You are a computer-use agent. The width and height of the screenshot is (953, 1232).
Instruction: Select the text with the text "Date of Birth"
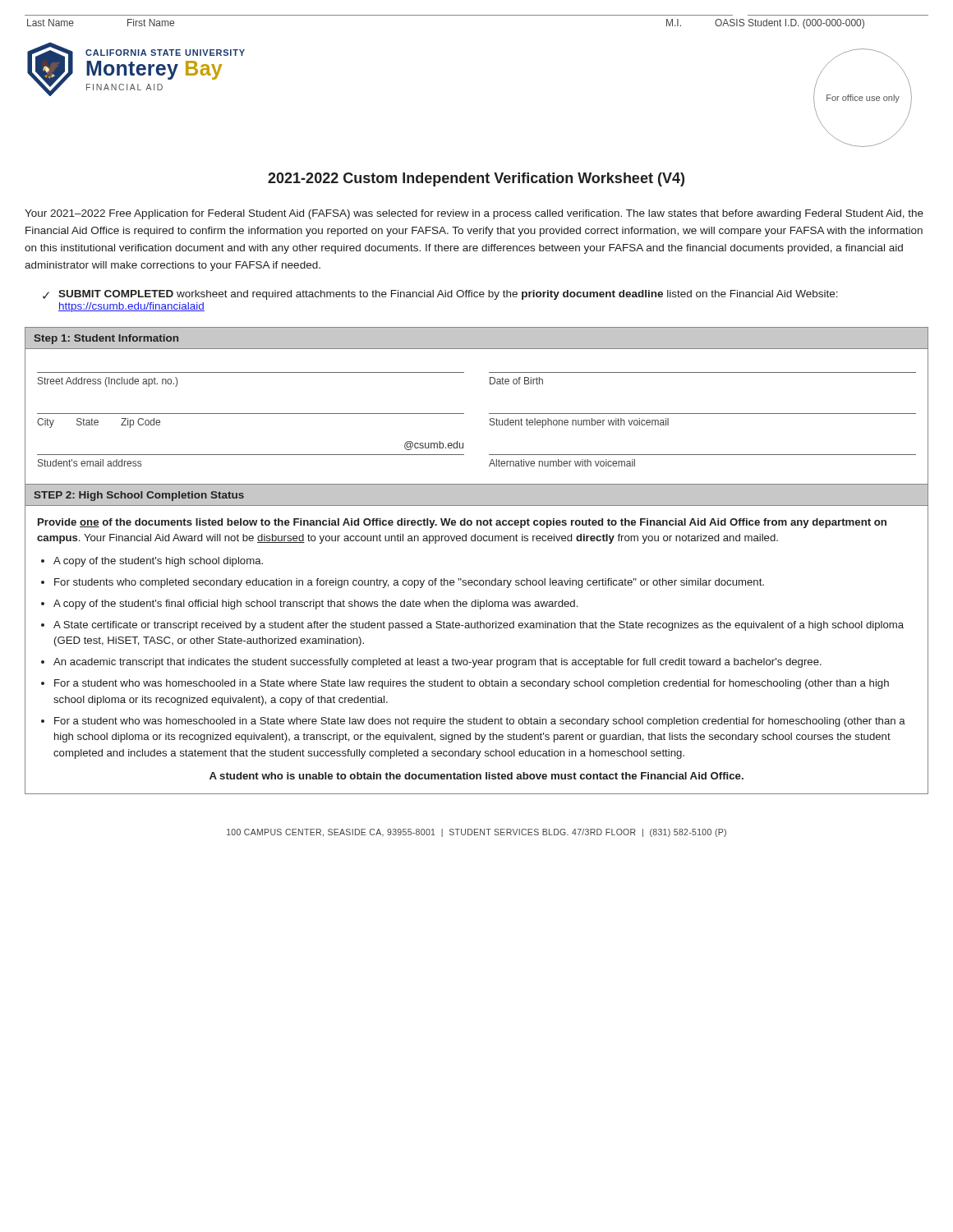click(516, 381)
